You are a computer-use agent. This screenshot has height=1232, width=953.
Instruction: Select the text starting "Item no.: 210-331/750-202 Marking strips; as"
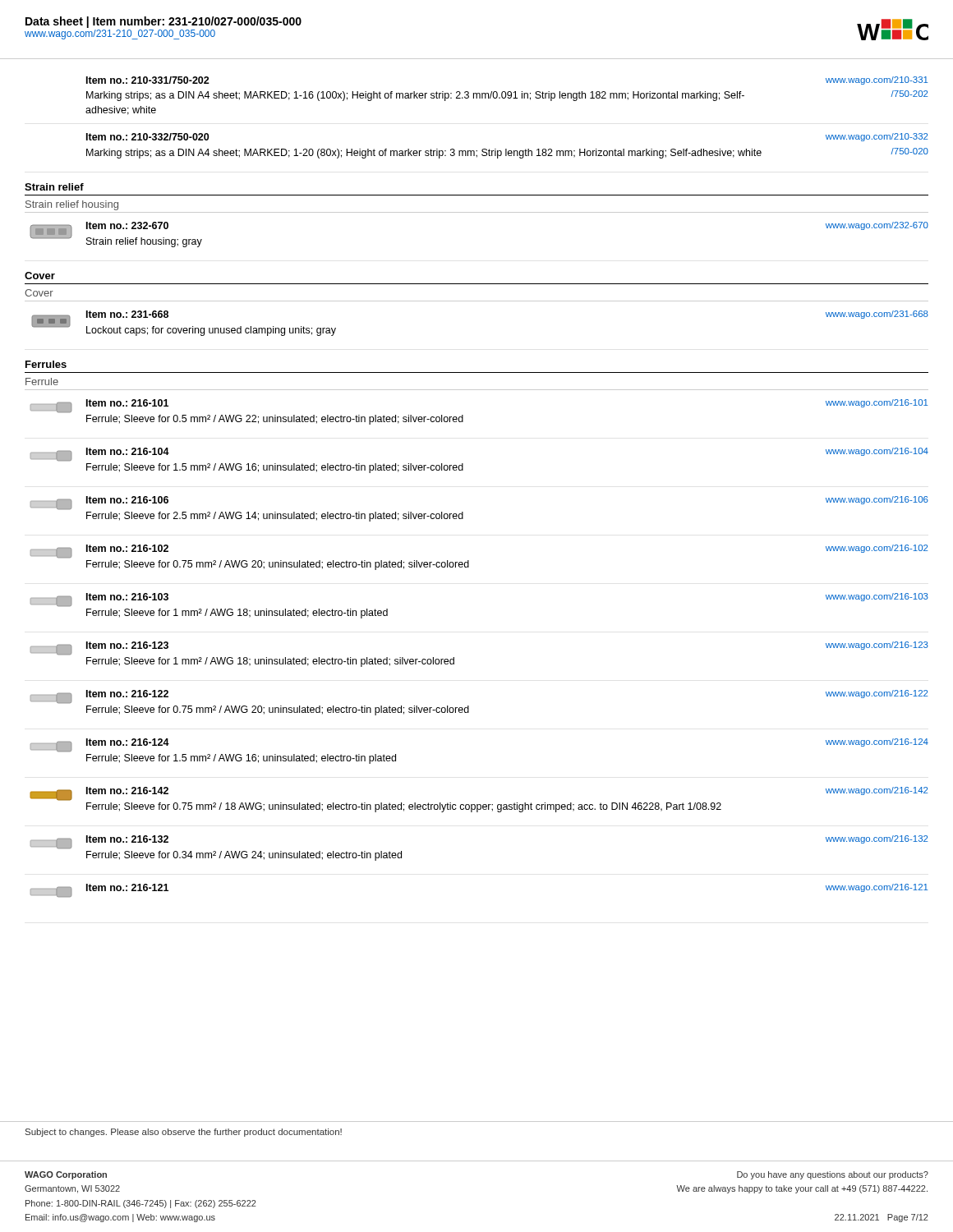pyautogui.click(x=507, y=95)
